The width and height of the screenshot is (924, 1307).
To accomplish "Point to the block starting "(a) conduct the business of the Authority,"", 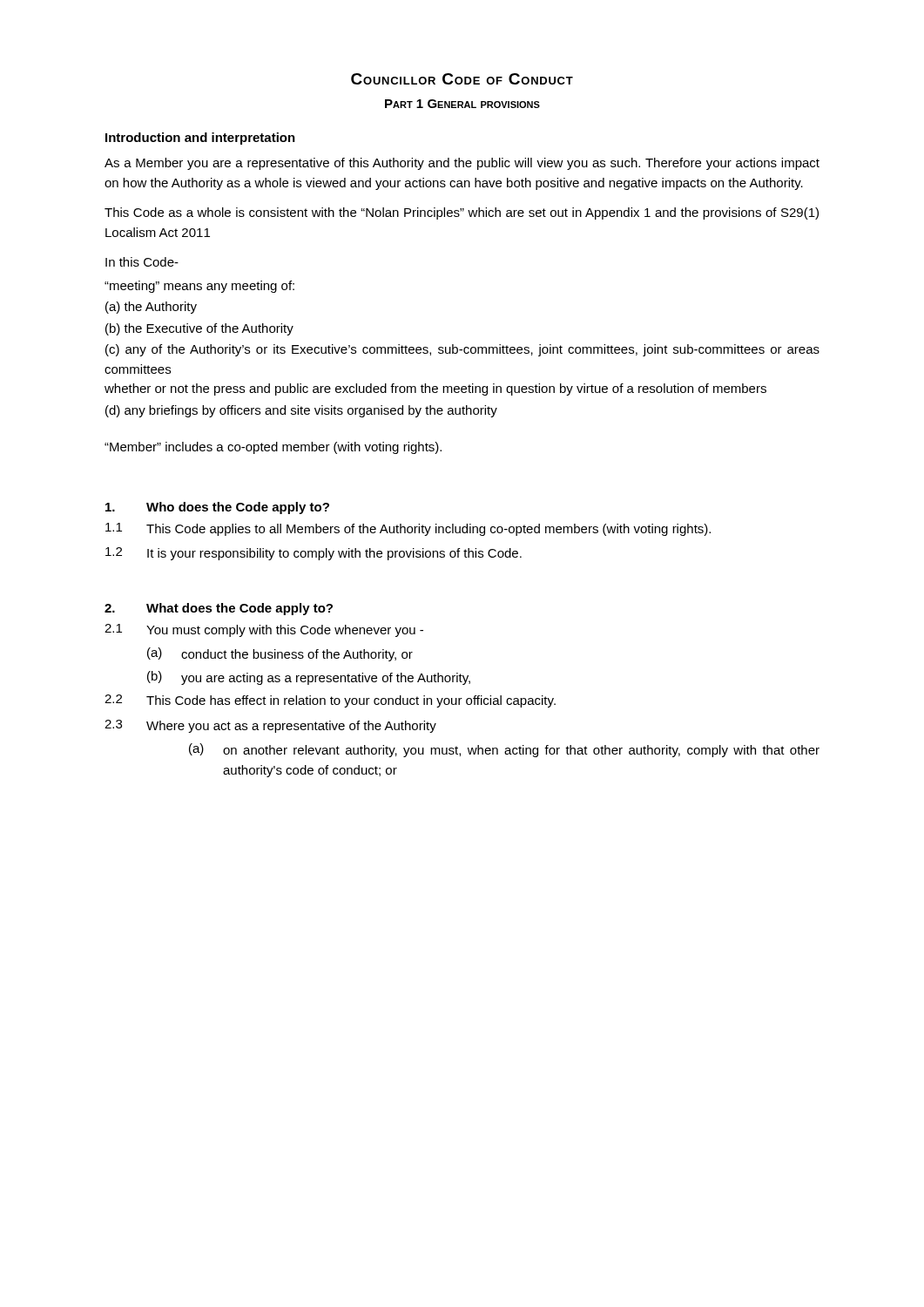I will (280, 654).
